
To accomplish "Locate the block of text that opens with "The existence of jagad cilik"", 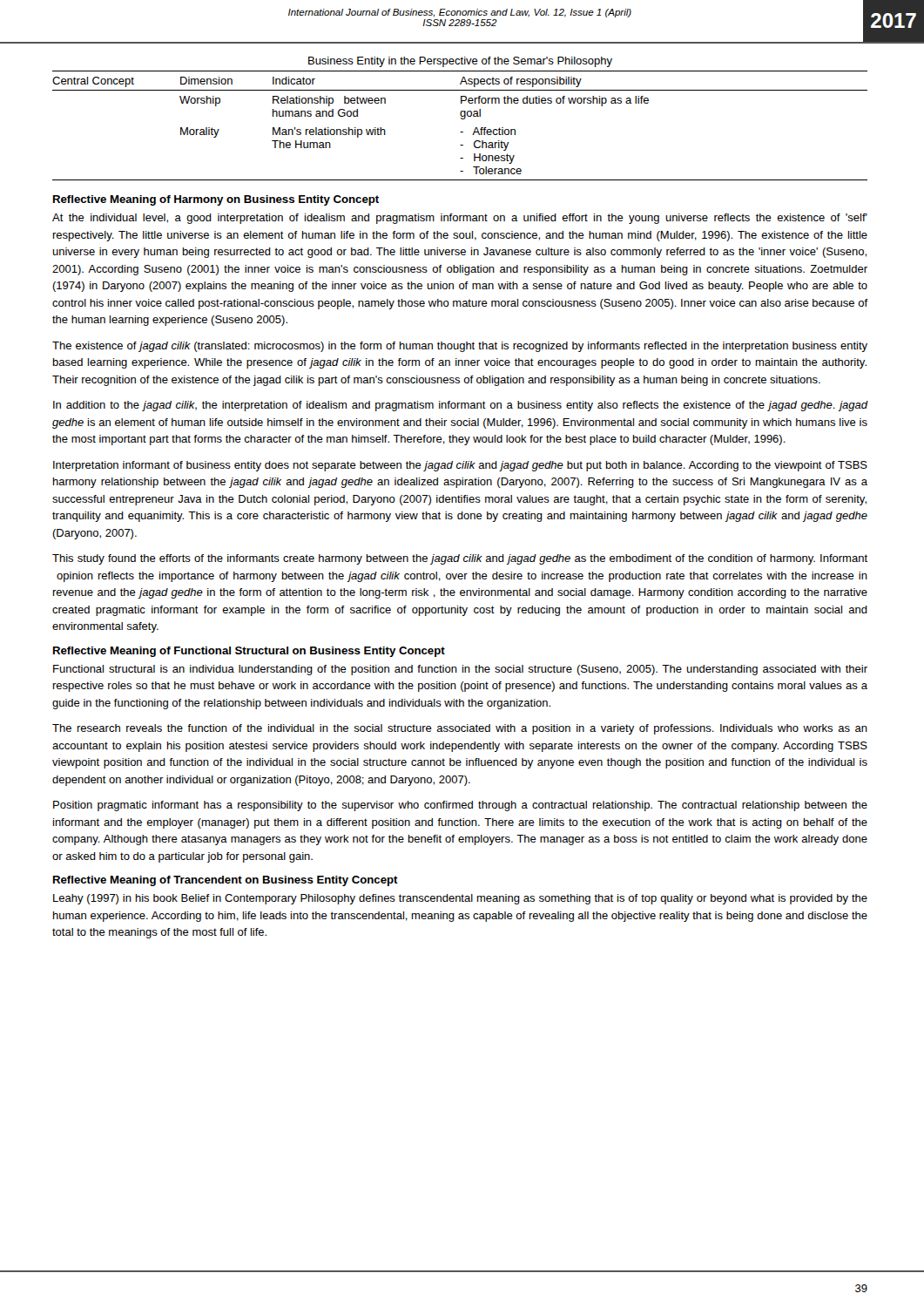I will 460,362.
